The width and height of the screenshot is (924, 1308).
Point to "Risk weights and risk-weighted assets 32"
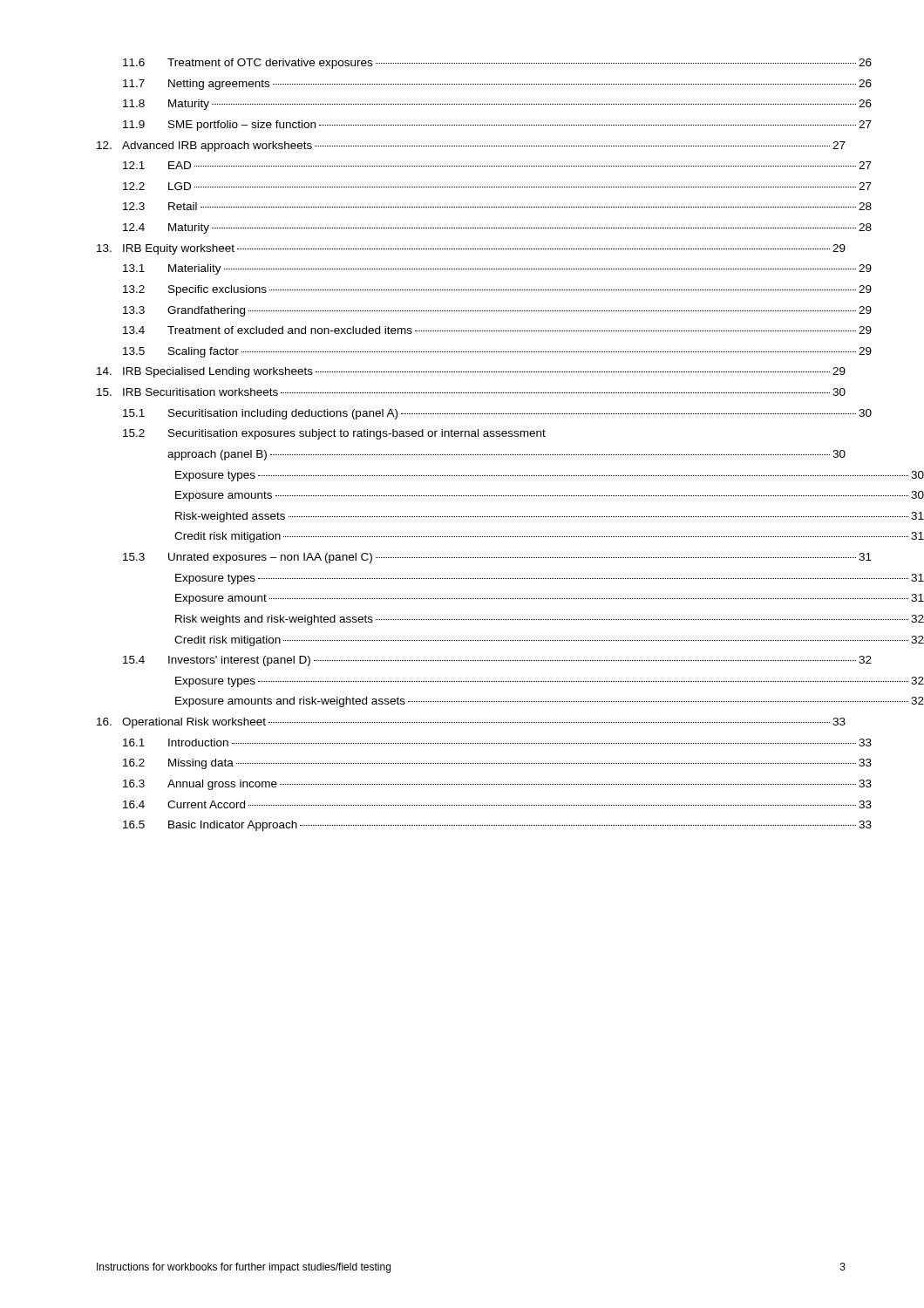pos(549,619)
